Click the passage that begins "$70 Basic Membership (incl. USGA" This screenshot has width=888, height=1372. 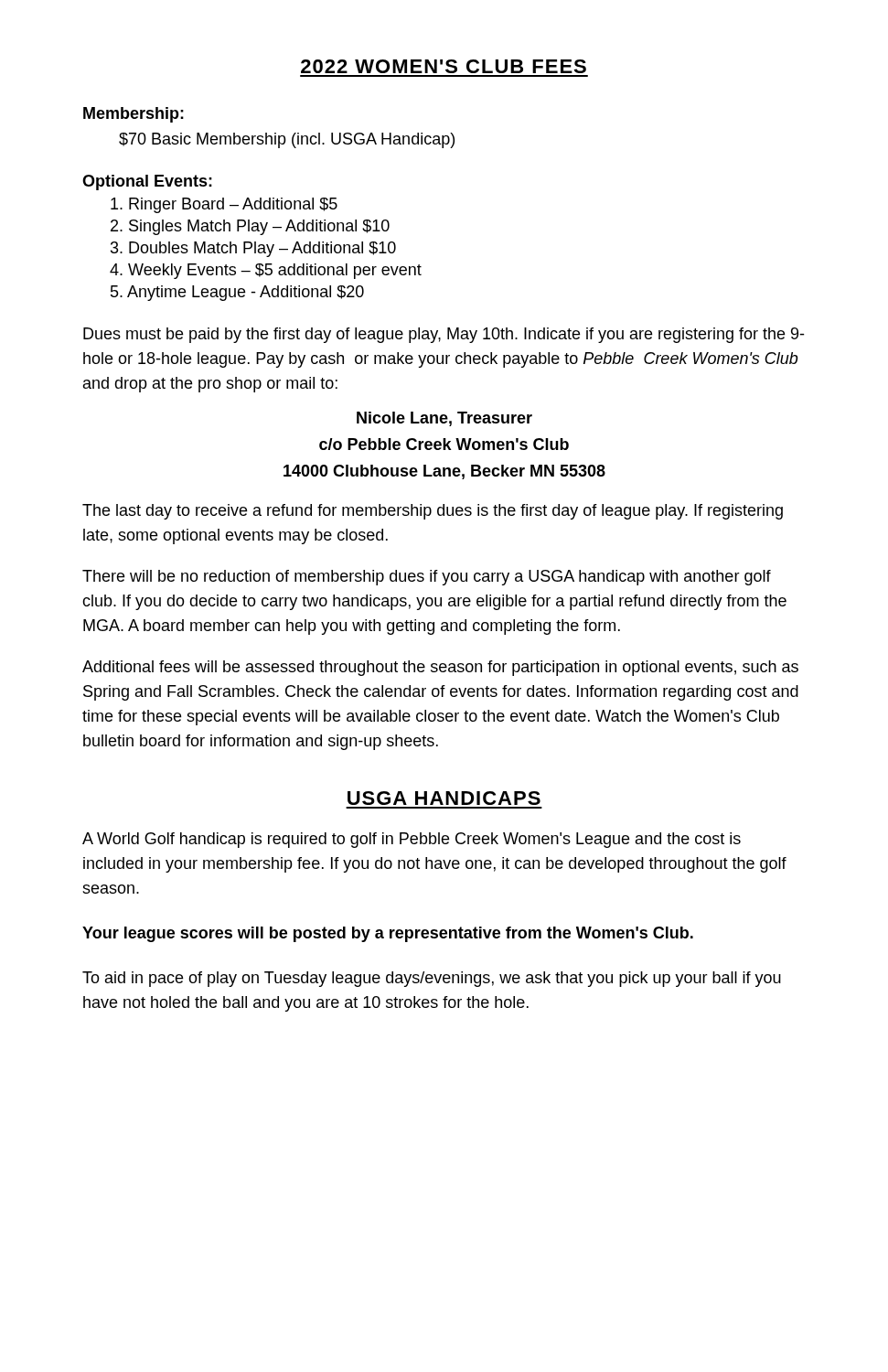pyautogui.click(x=287, y=139)
